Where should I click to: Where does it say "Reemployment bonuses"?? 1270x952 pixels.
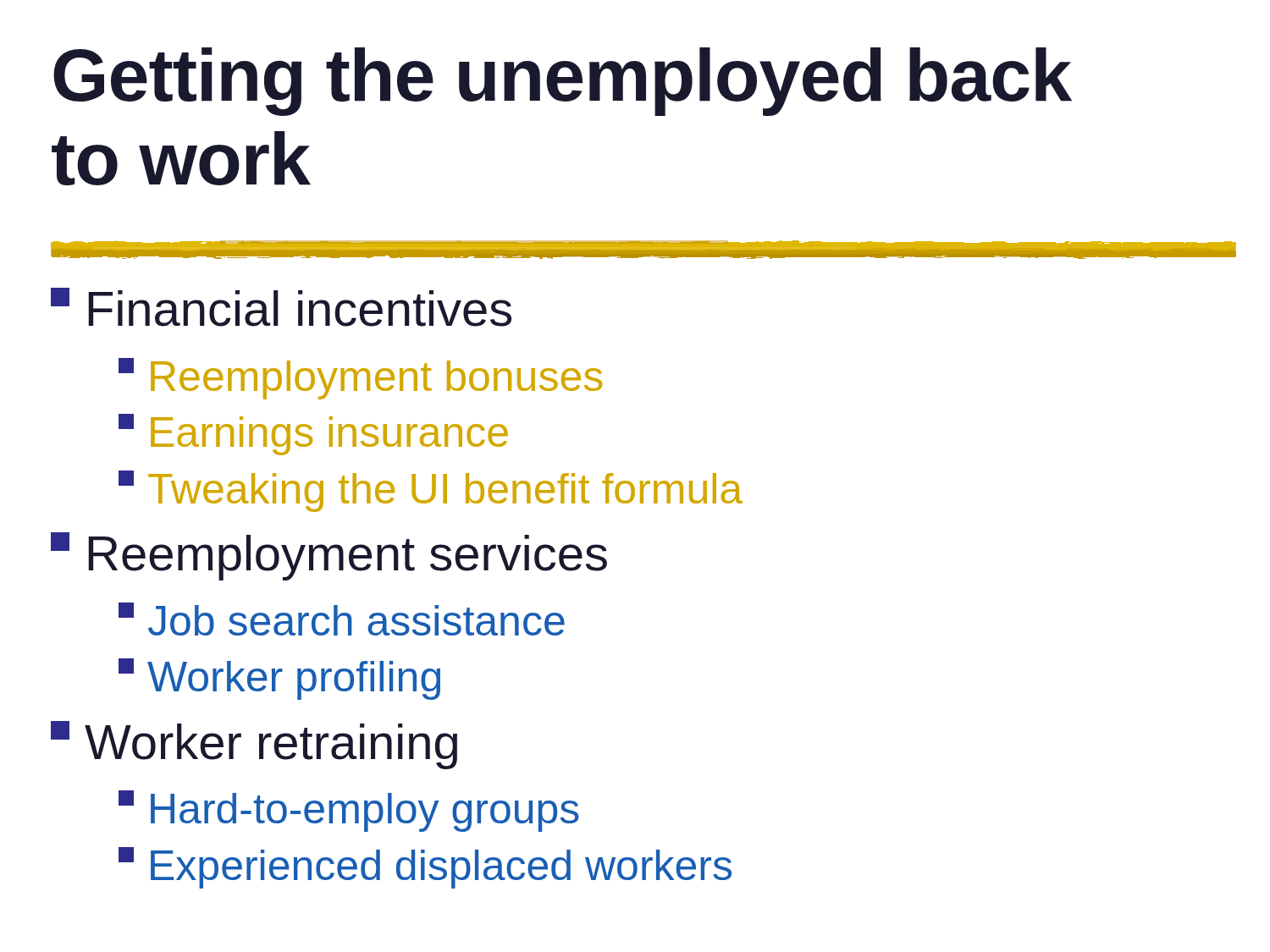[x=361, y=376]
